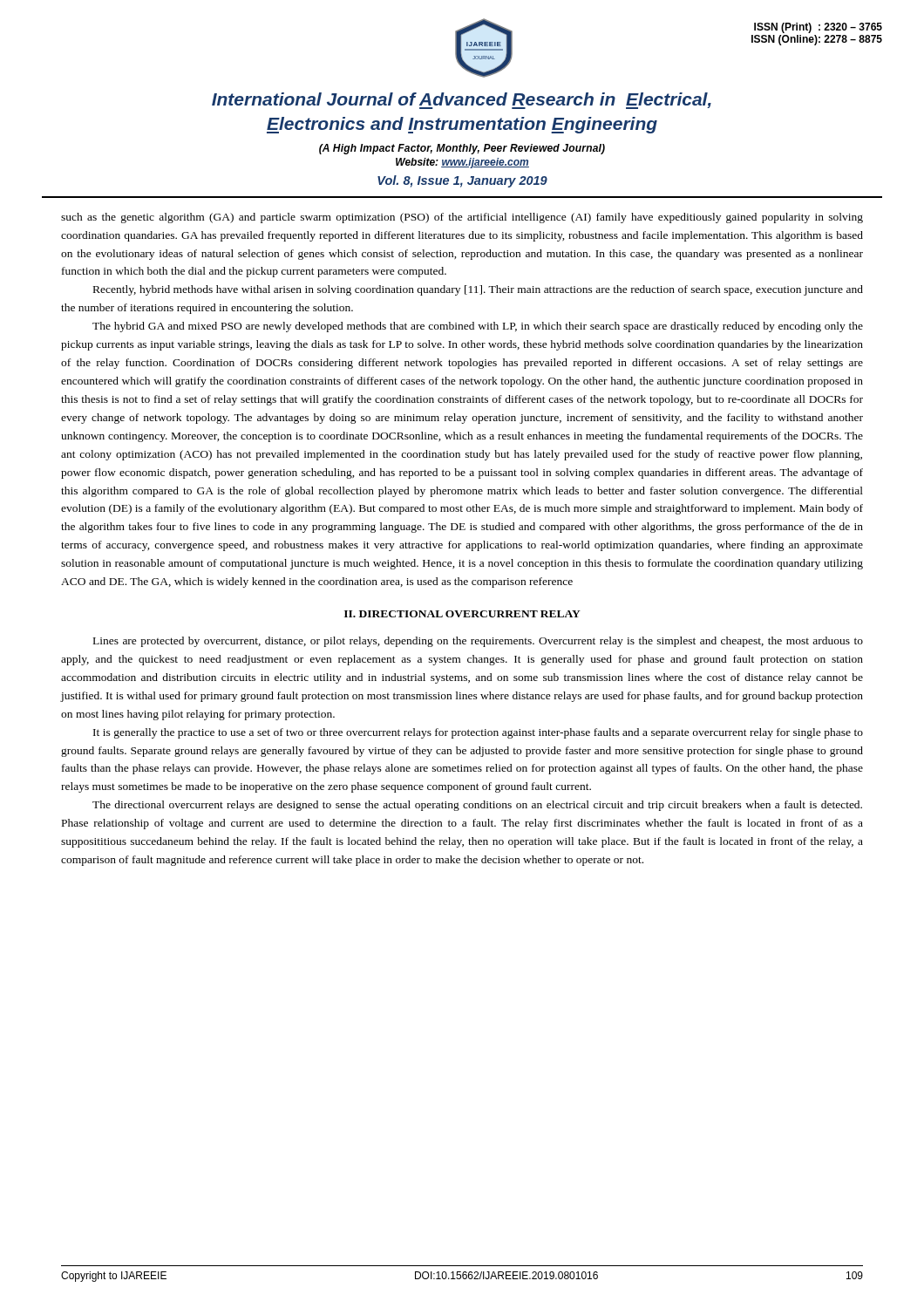Image resolution: width=924 pixels, height=1308 pixels.
Task: Find the region starting "Lines are protected by overcurrent, distance, or"
Action: [x=462, y=678]
